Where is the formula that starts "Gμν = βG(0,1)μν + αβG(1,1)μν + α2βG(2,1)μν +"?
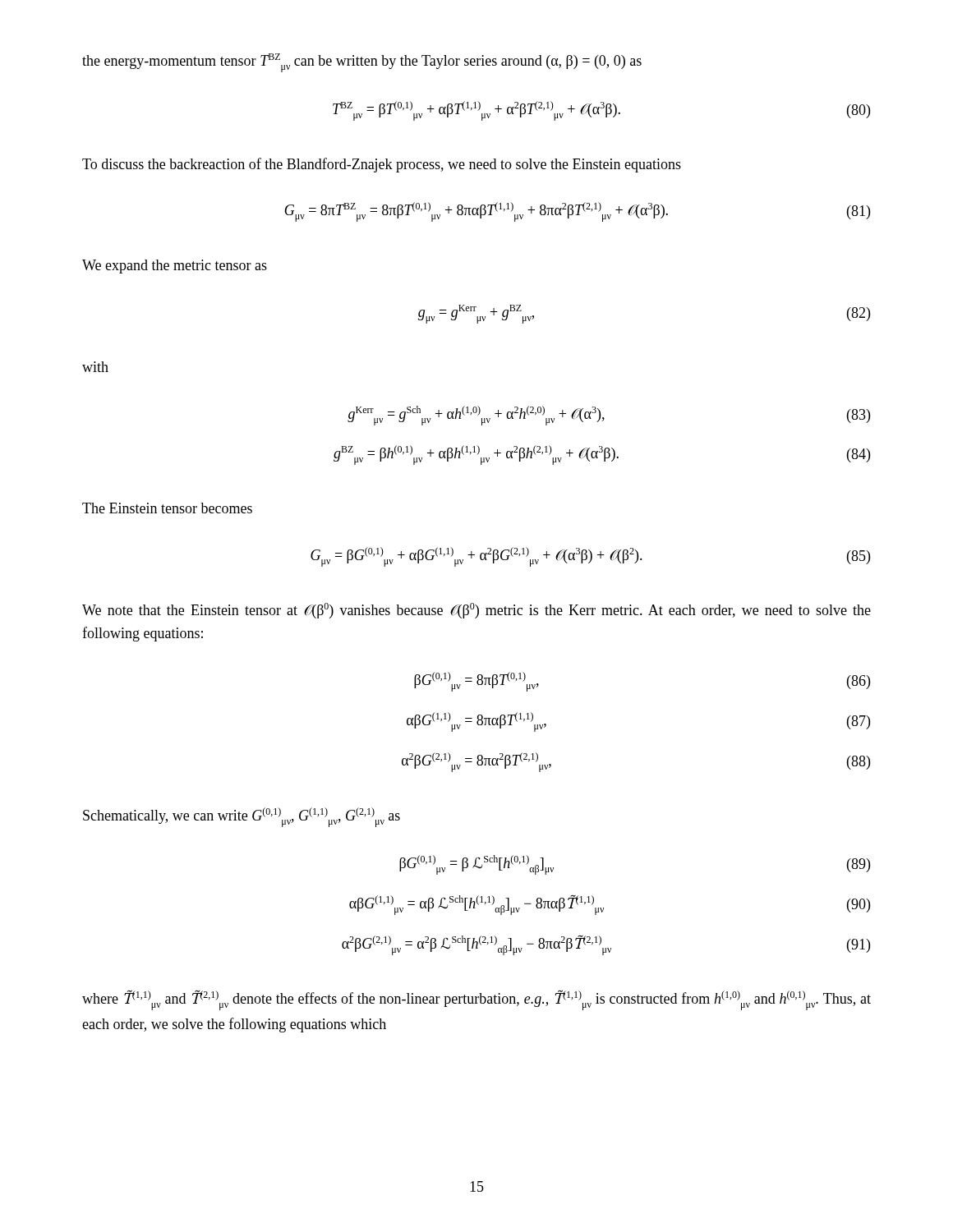This screenshot has width=953, height=1232. [x=476, y=556]
